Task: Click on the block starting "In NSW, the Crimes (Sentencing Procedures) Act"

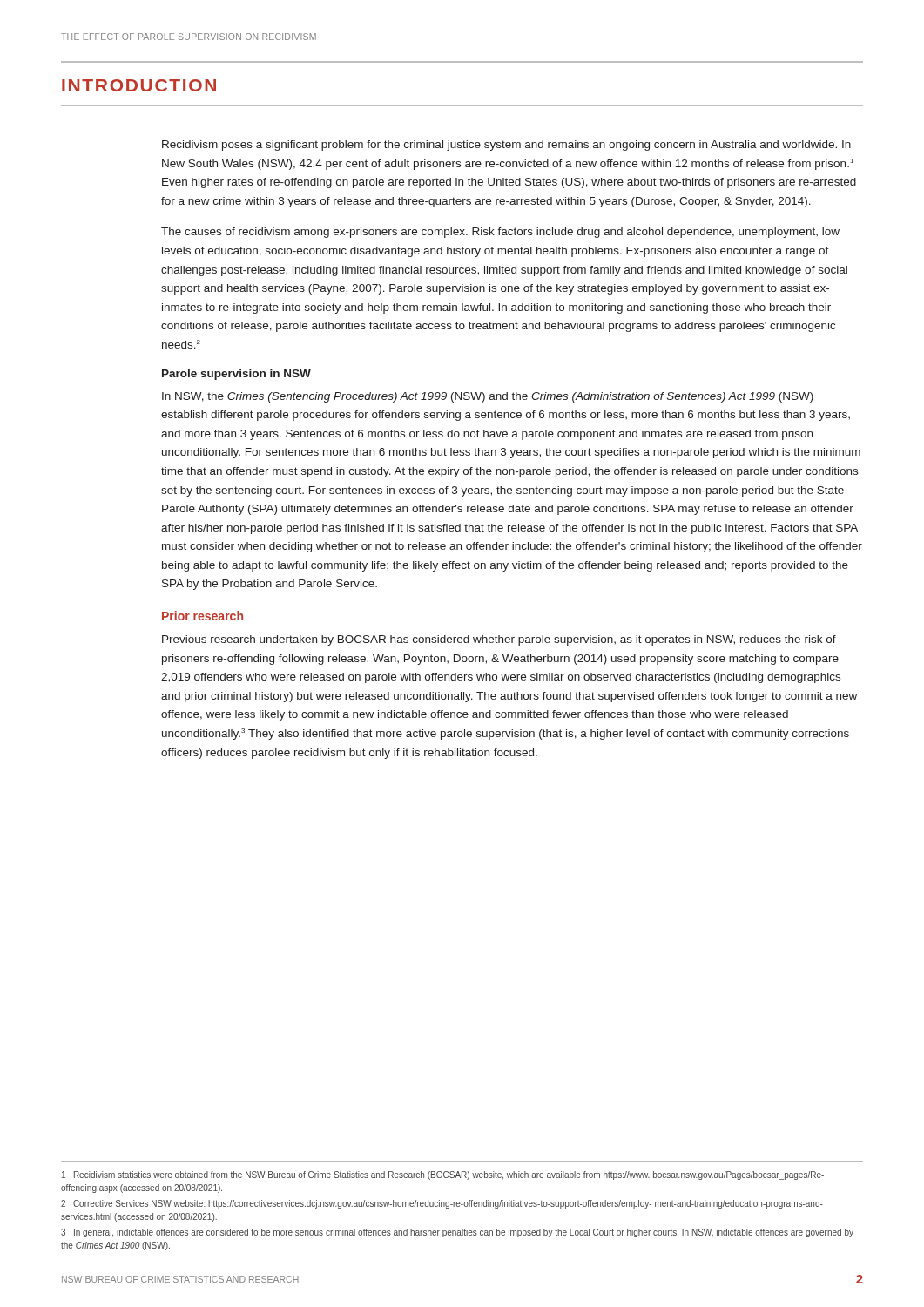Action: (x=512, y=490)
